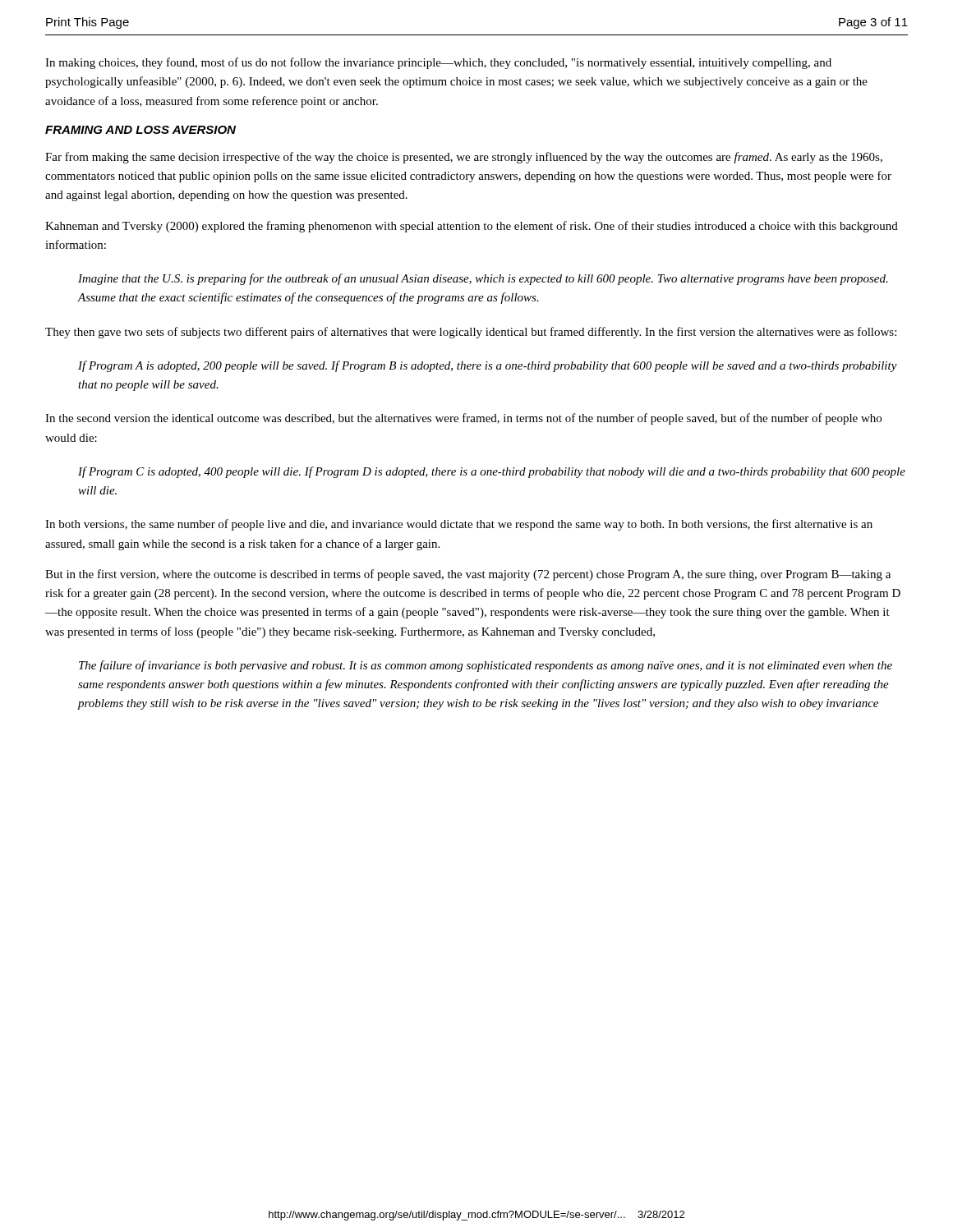Image resolution: width=953 pixels, height=1232 pixels.
Task: Point to the block starting "FRAMING AND LOSS AVERSION"
Action: pos(140,129)
